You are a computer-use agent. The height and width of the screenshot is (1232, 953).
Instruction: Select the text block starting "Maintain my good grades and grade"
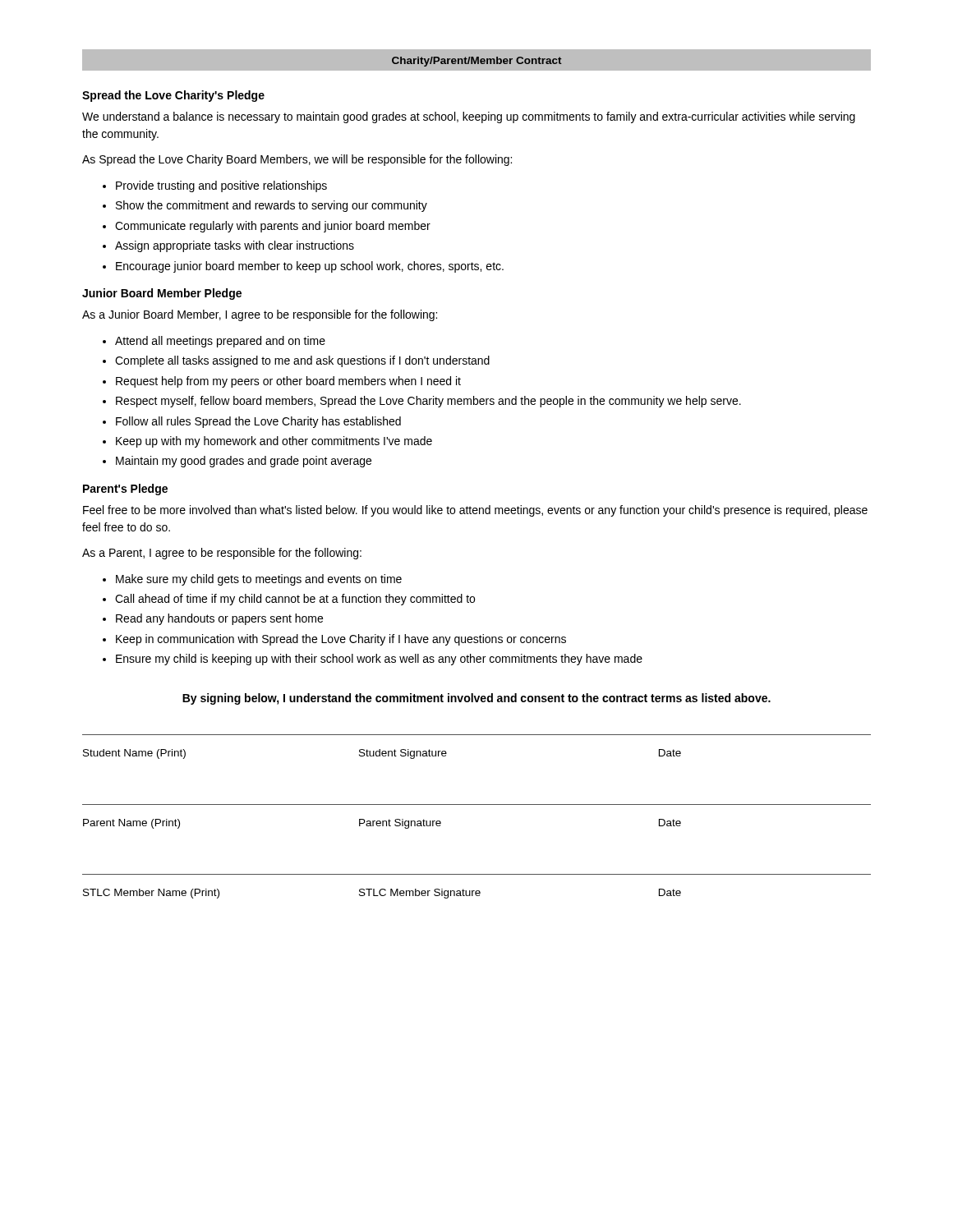click(x=244, y=461)
